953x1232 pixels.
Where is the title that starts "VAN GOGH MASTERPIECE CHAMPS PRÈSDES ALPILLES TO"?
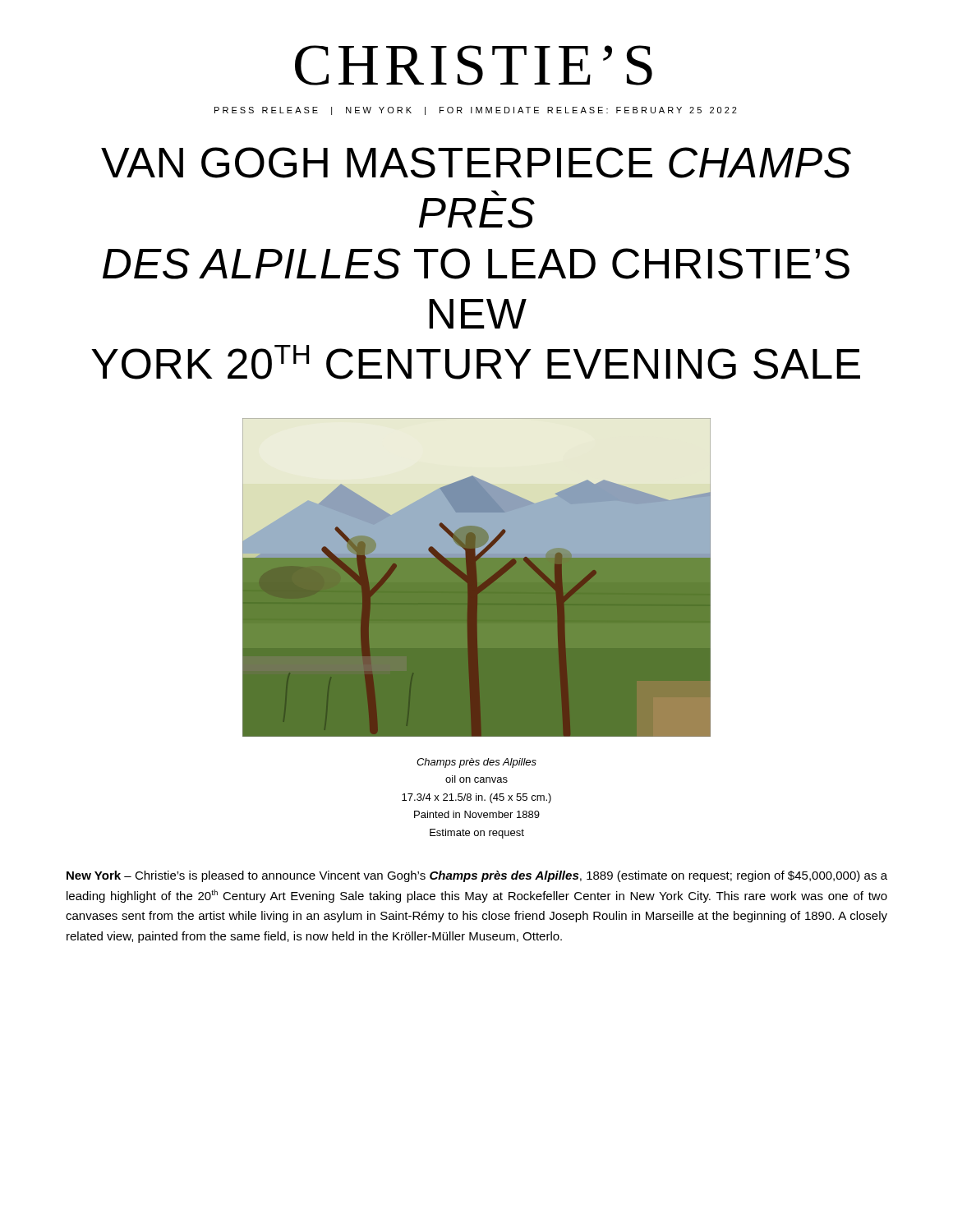coord(476,263)
